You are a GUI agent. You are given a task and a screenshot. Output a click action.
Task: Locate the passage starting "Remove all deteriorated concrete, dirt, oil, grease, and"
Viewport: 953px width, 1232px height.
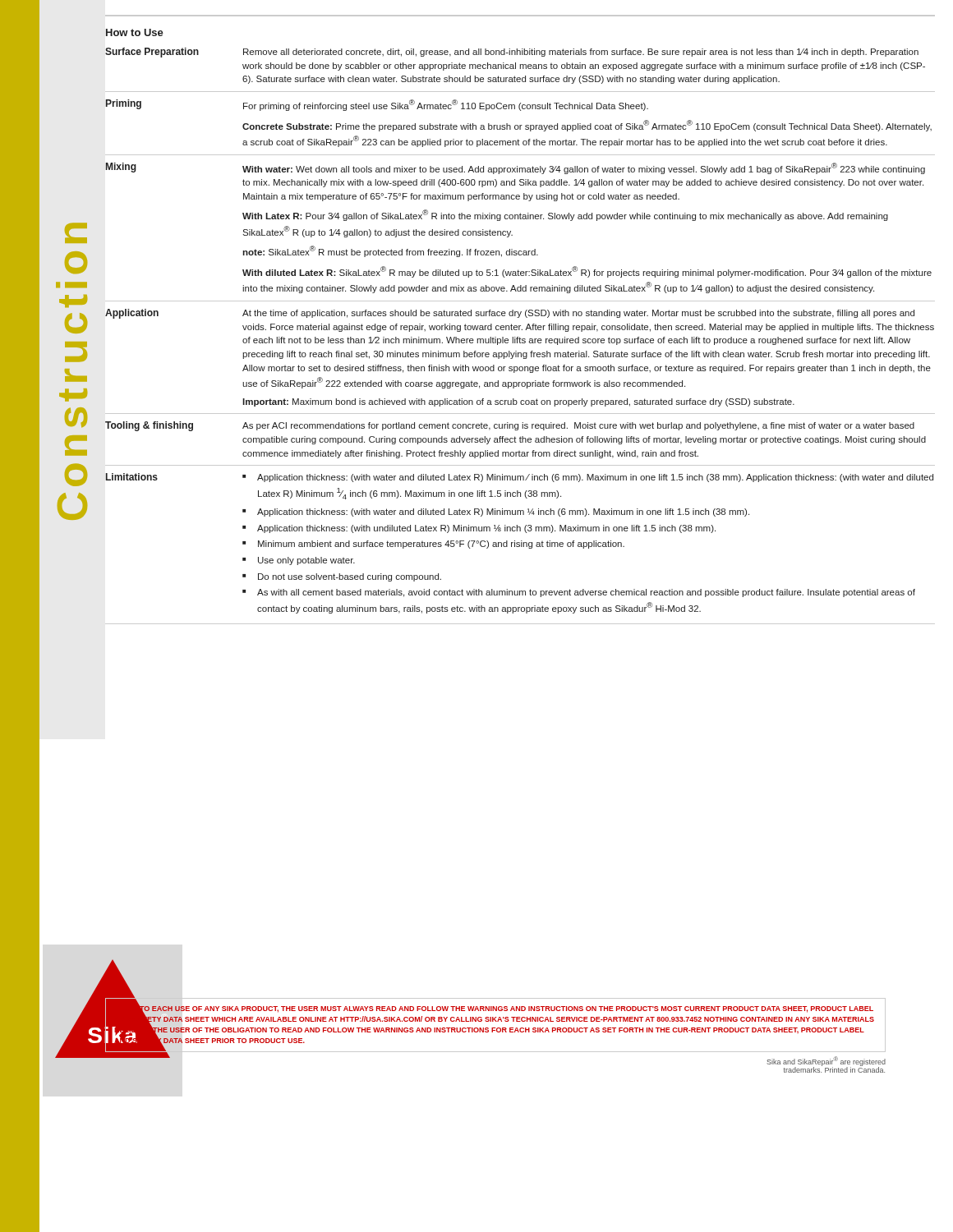[x=584, y=65]
